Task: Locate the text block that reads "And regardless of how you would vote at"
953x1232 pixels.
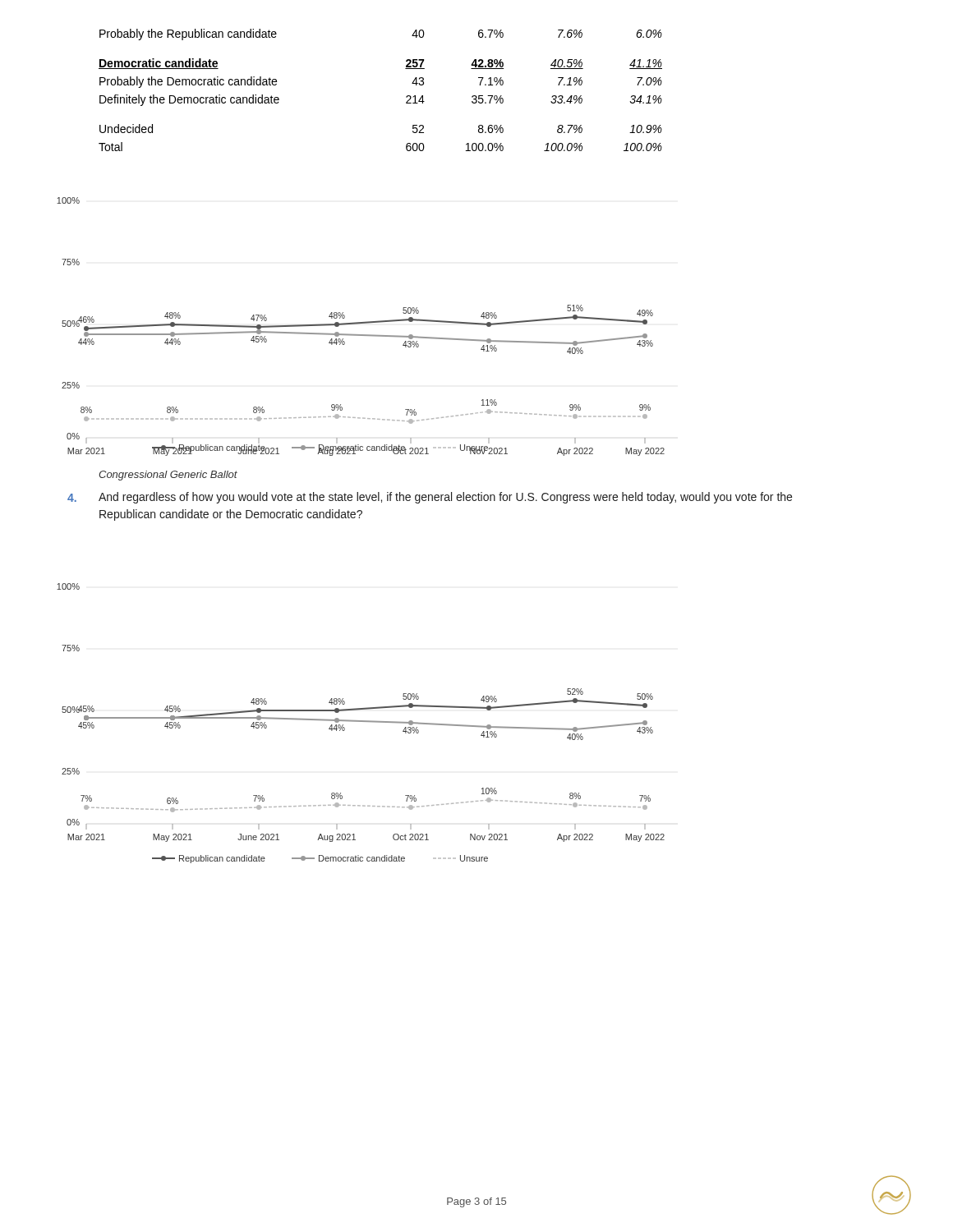Action: 446,506
